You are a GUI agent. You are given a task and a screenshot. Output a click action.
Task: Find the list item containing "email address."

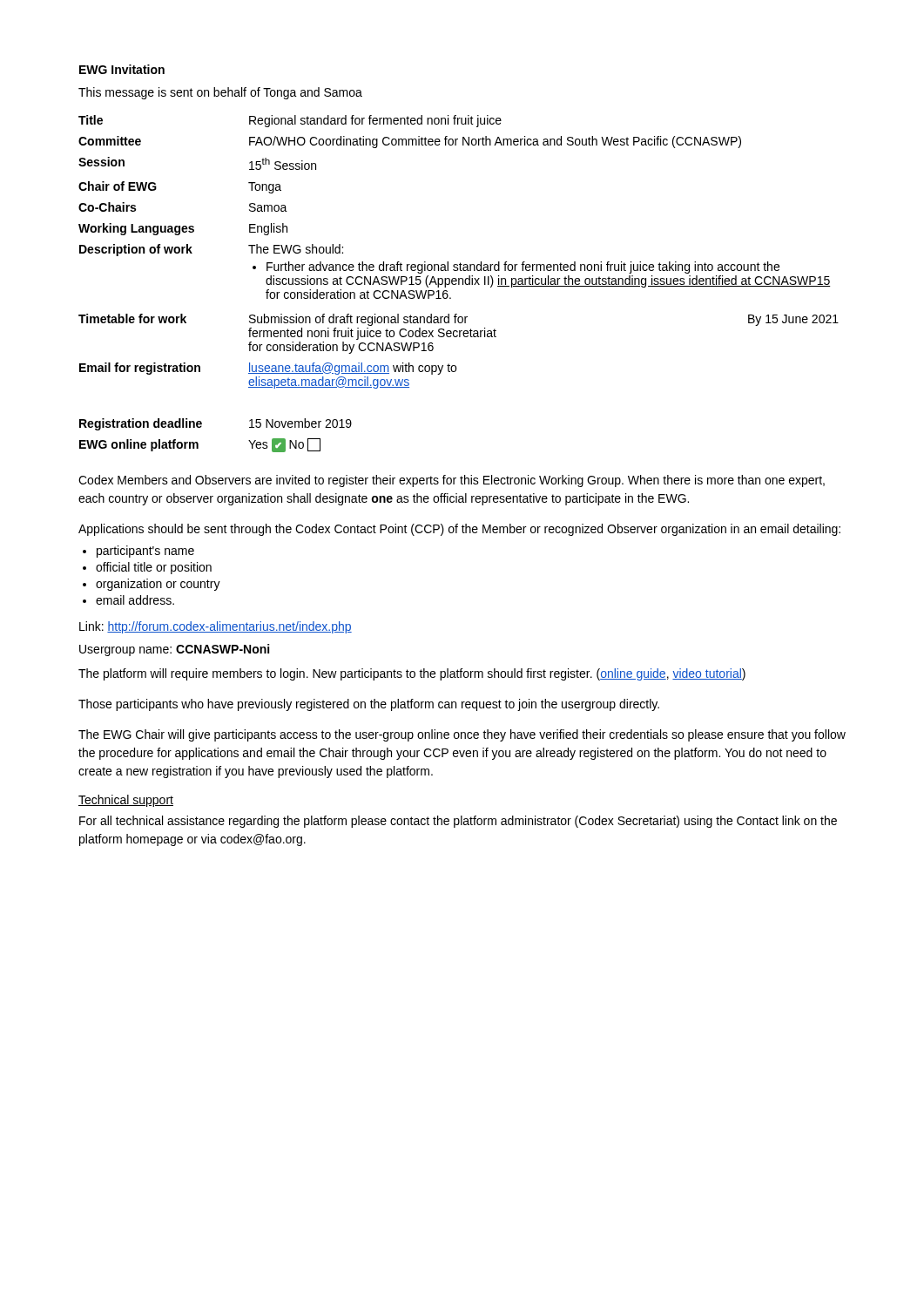pos(135,600)
